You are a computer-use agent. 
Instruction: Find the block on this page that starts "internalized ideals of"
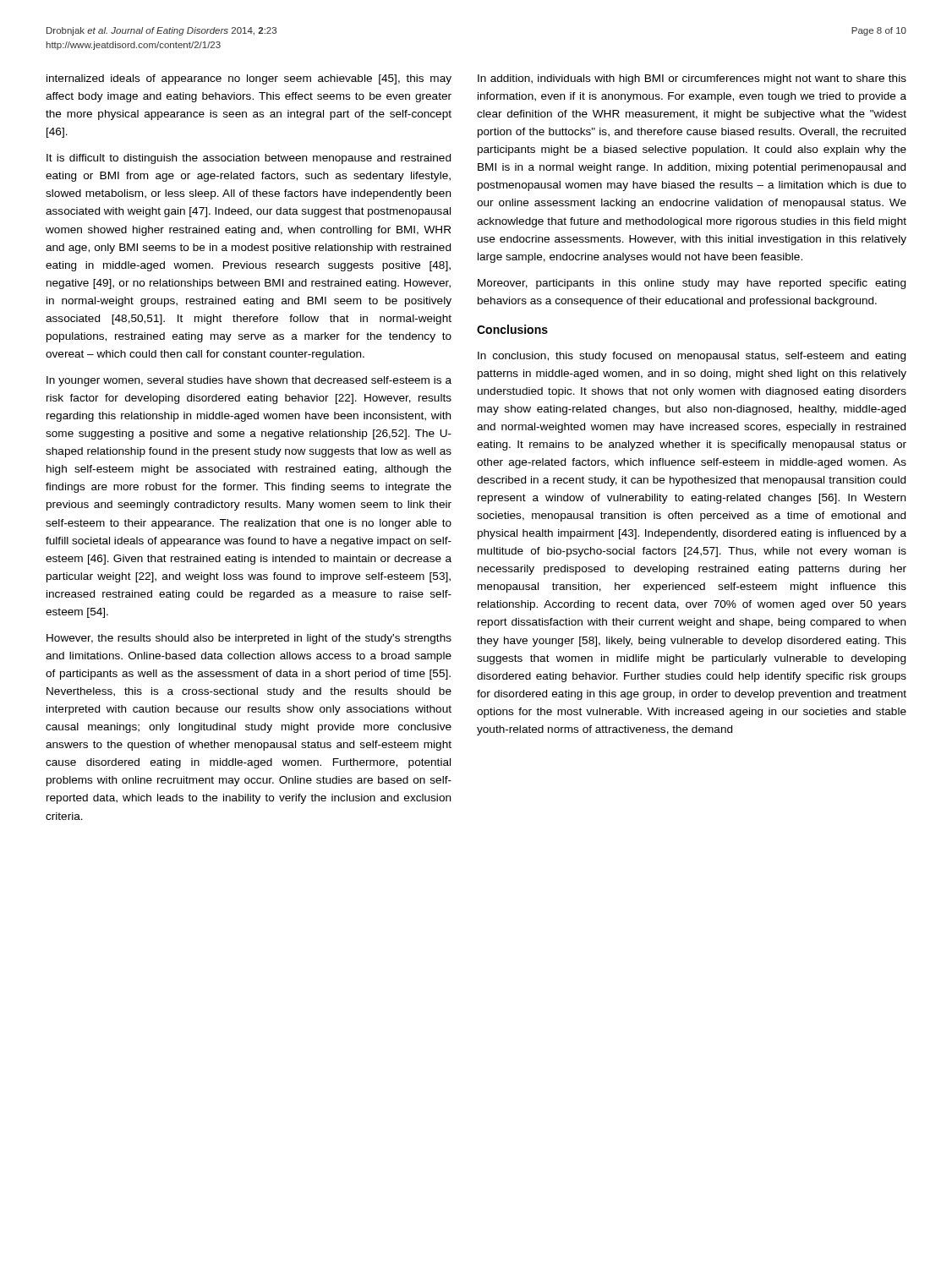[x=249, y=105]
